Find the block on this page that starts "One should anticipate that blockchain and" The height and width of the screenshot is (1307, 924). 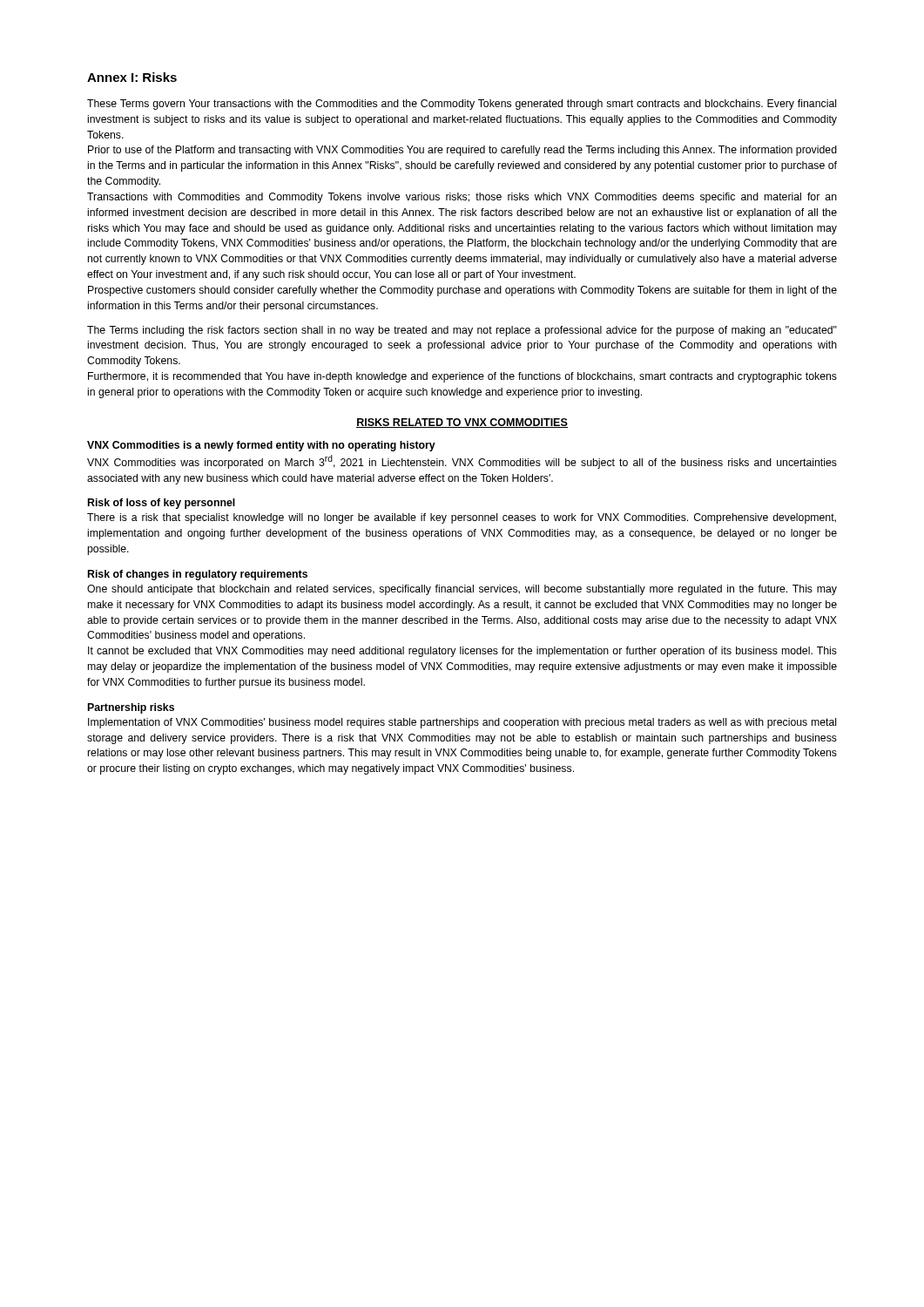point(462,636)
